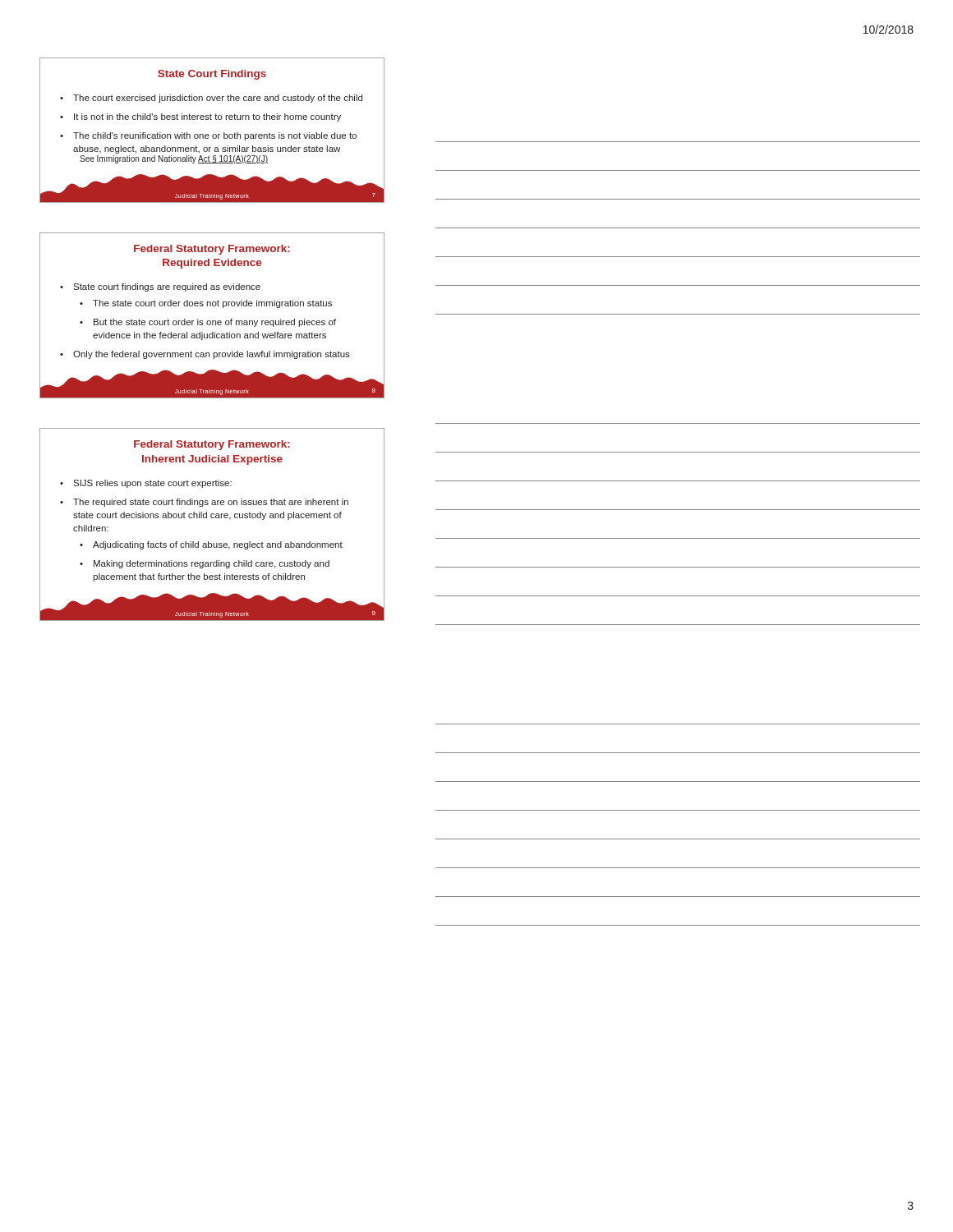The height and width of the screenshot is (1232, 953).
Task: Locate the list item that says "It is not in the child's"
Action: (x=207, y=116)
